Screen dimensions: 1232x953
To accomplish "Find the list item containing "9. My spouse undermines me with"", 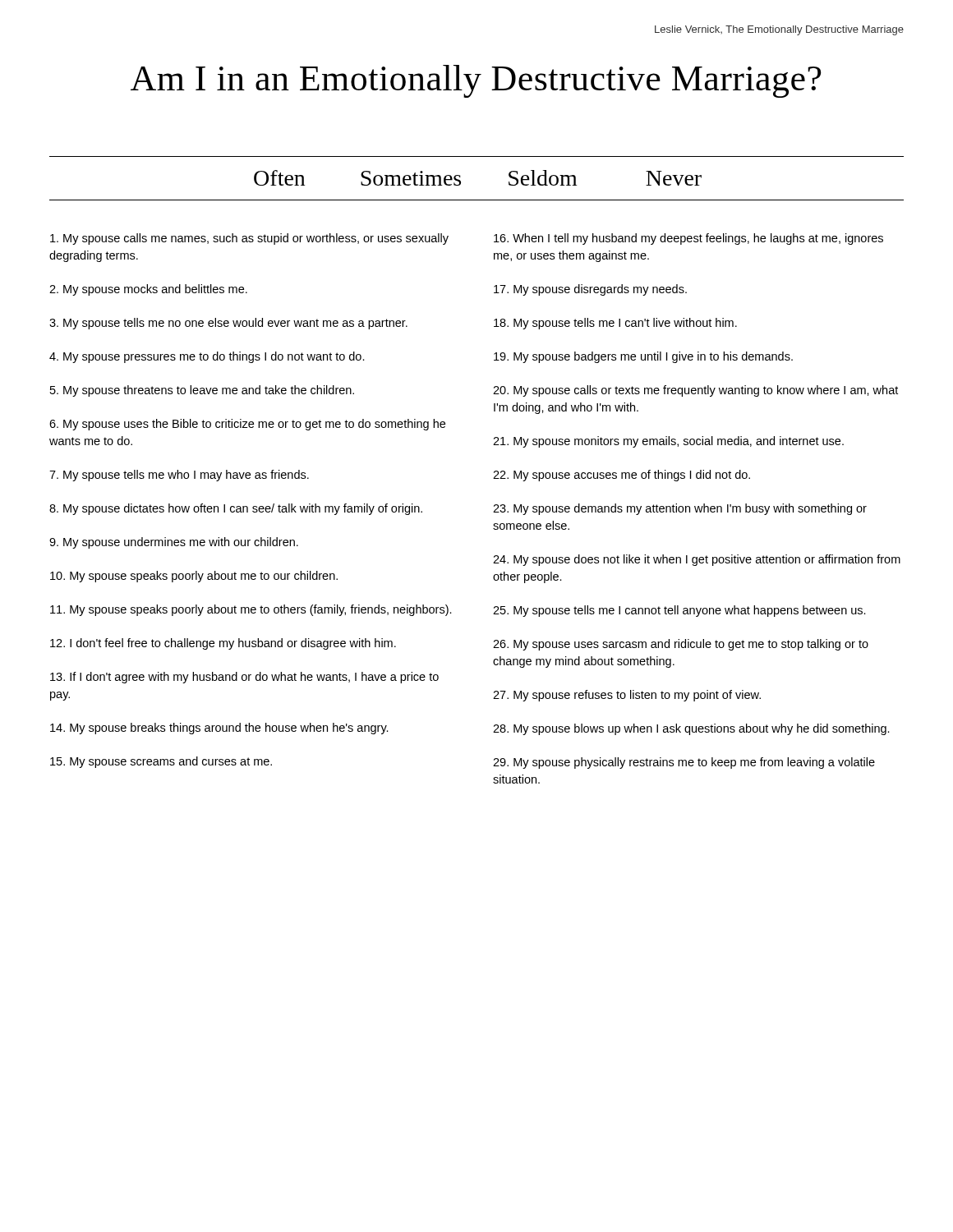I will point(174,542).
